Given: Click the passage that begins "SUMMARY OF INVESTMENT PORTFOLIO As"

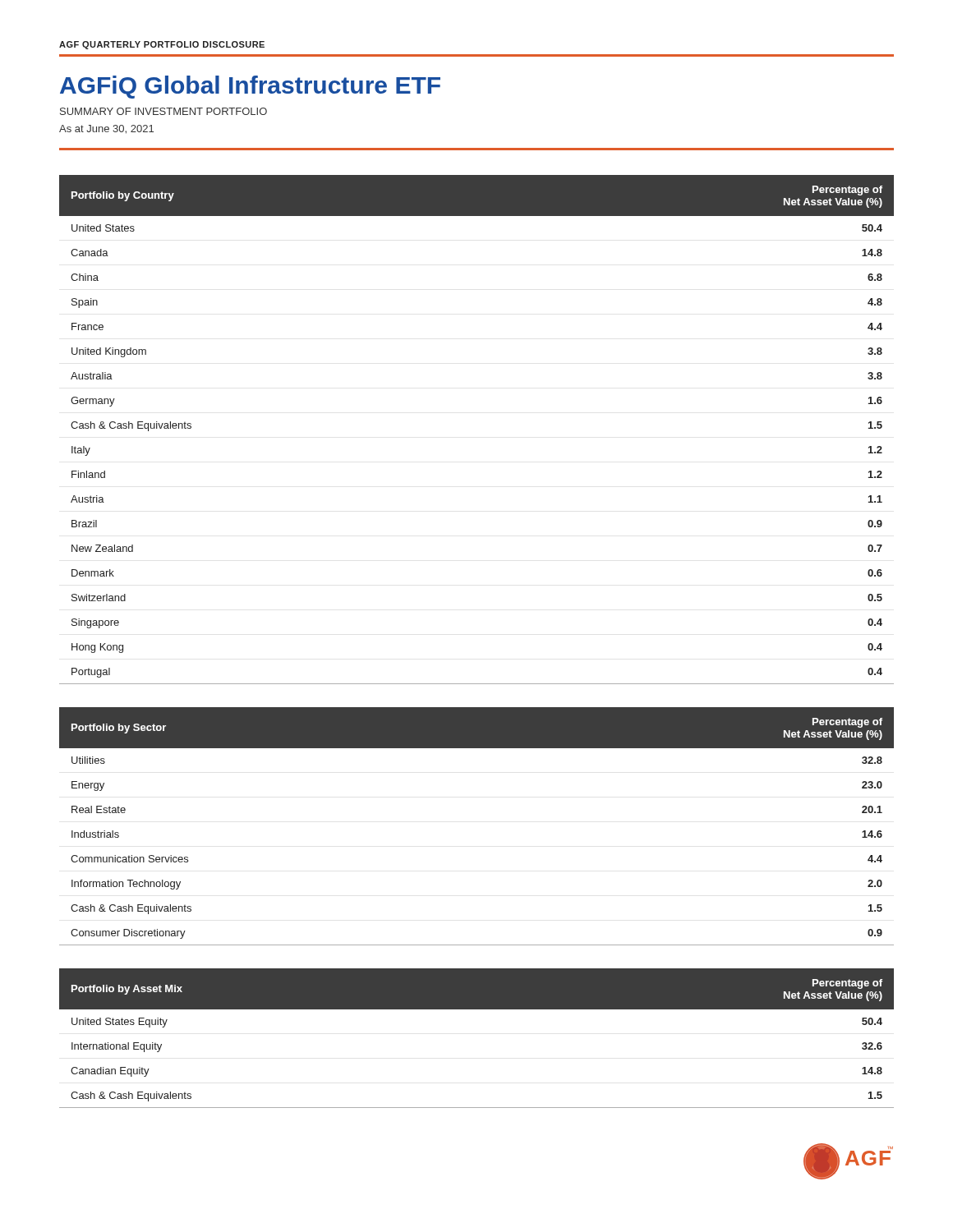Looking at the screenshot, I should click(163, 120).
